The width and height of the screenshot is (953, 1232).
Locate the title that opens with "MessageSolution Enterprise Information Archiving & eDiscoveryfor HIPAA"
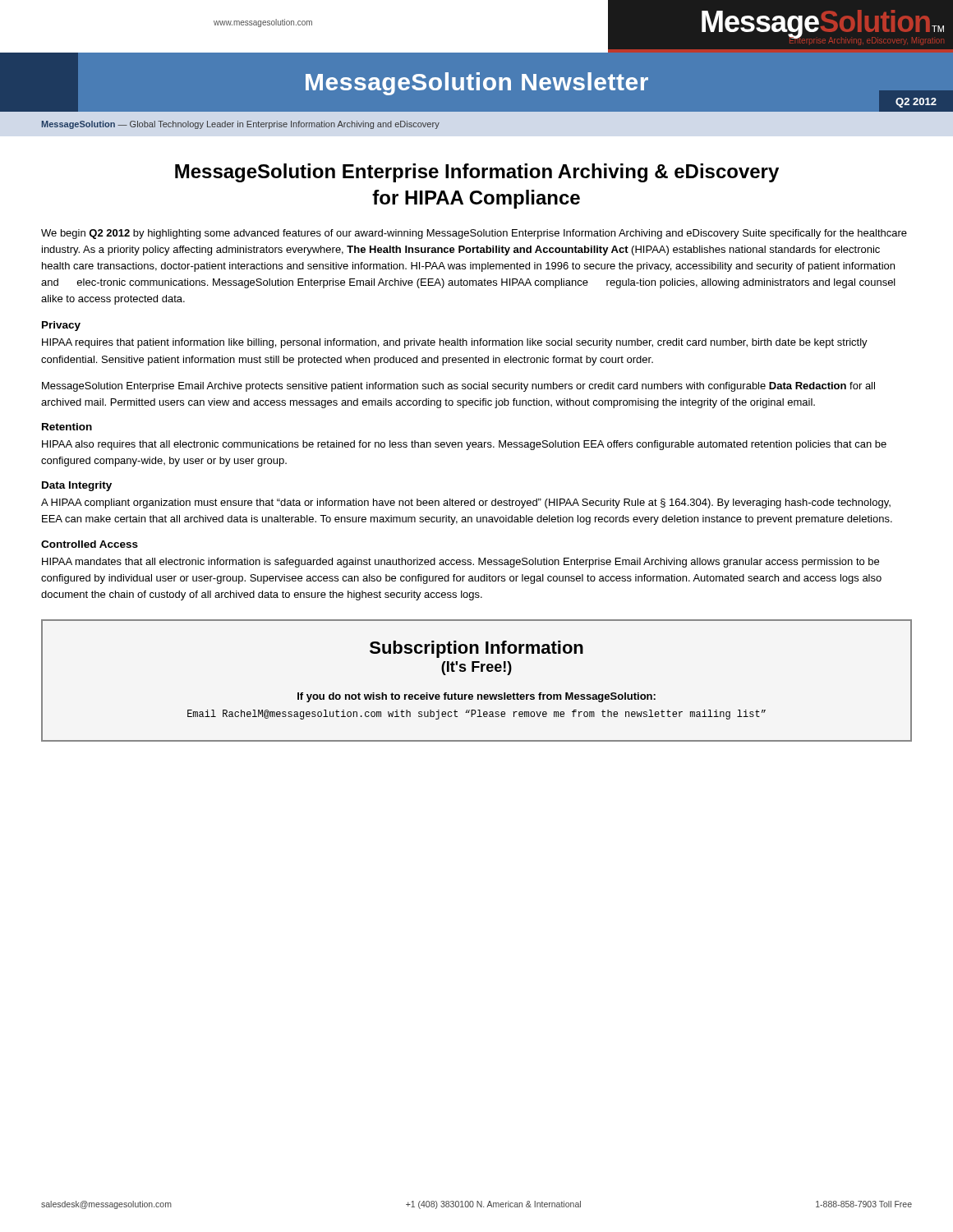pyautogui.click(x=476, y=185)
